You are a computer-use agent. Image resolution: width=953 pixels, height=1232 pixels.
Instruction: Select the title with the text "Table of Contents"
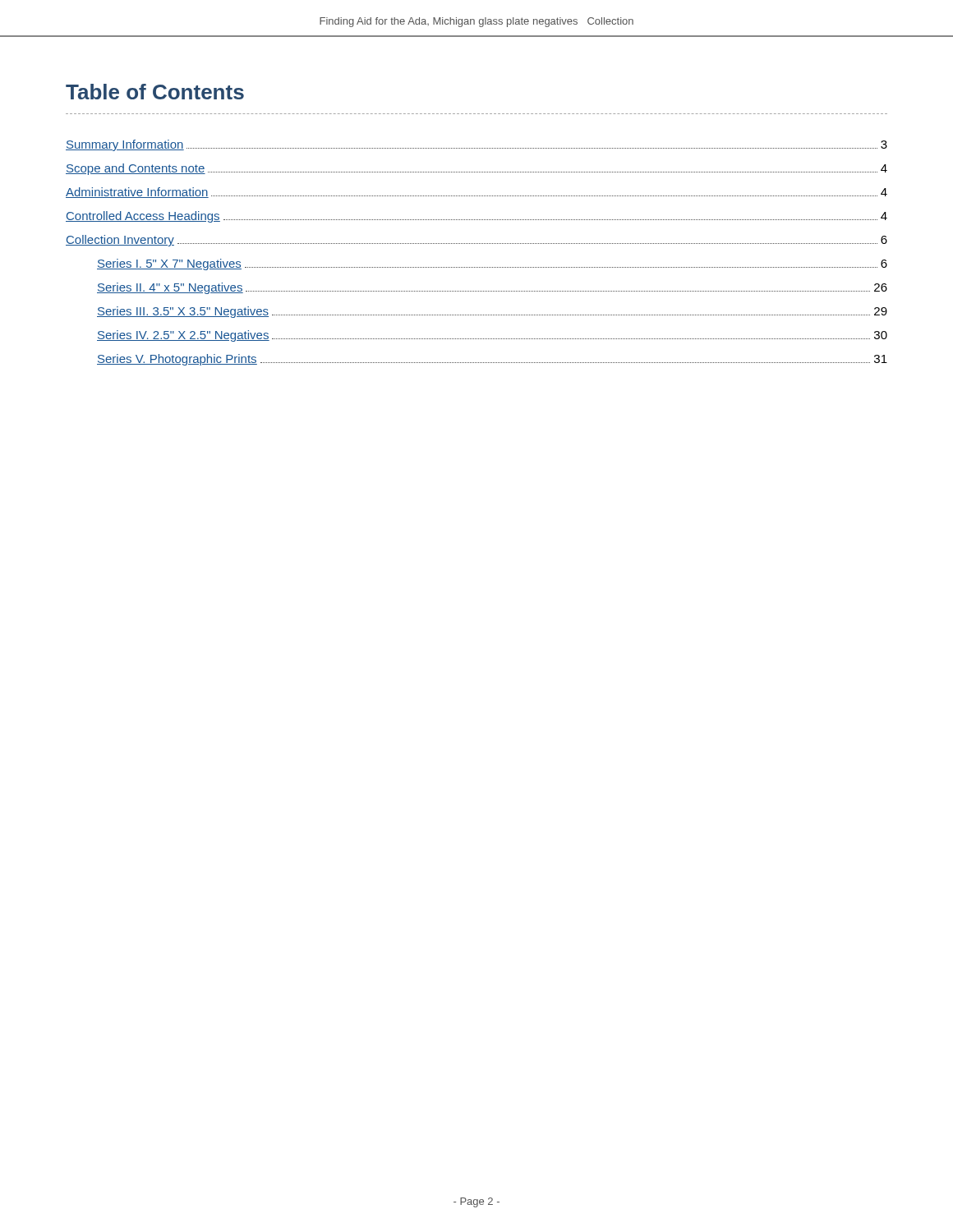155,92
